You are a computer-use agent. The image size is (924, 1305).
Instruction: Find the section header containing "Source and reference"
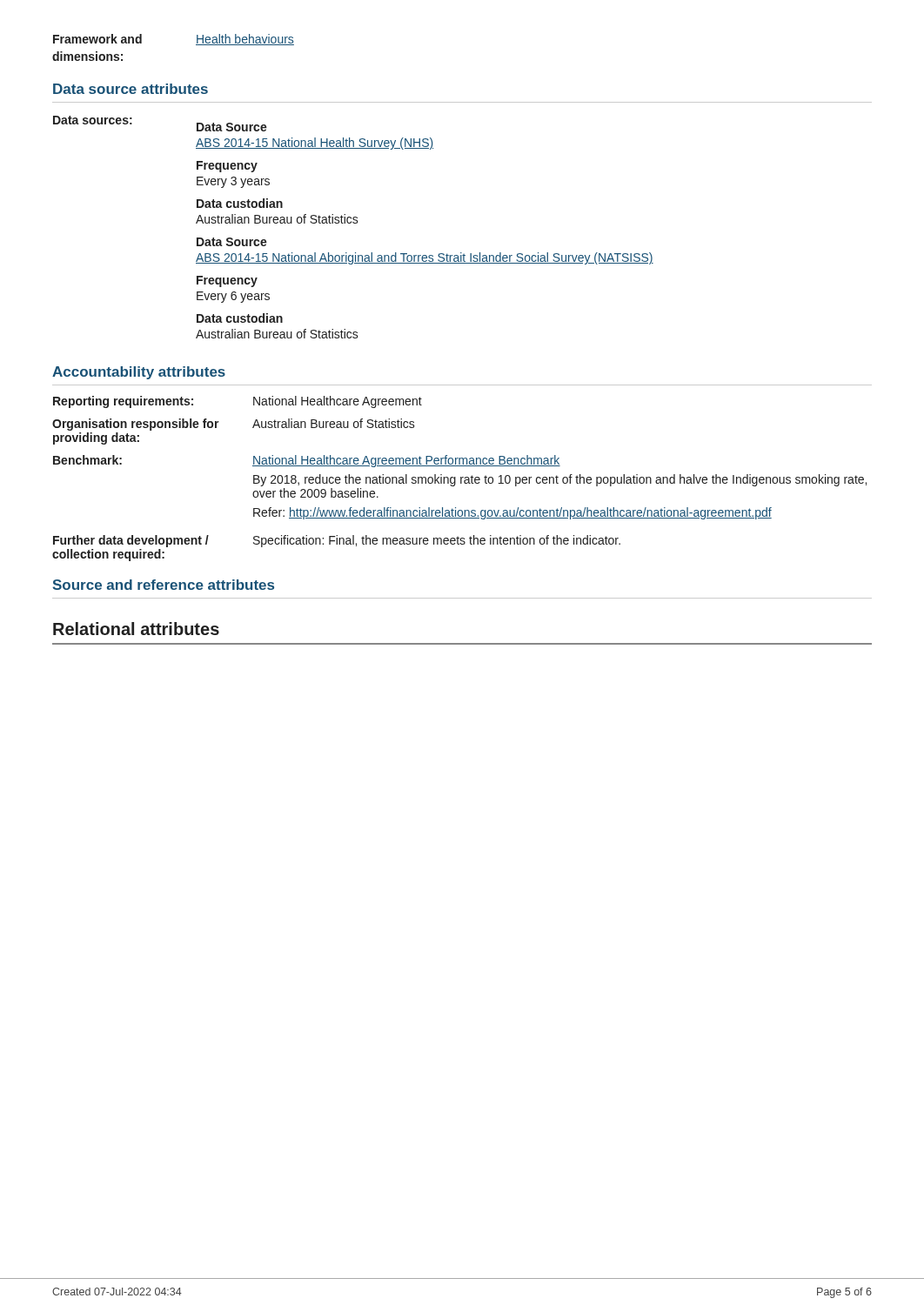click(164, 585)
